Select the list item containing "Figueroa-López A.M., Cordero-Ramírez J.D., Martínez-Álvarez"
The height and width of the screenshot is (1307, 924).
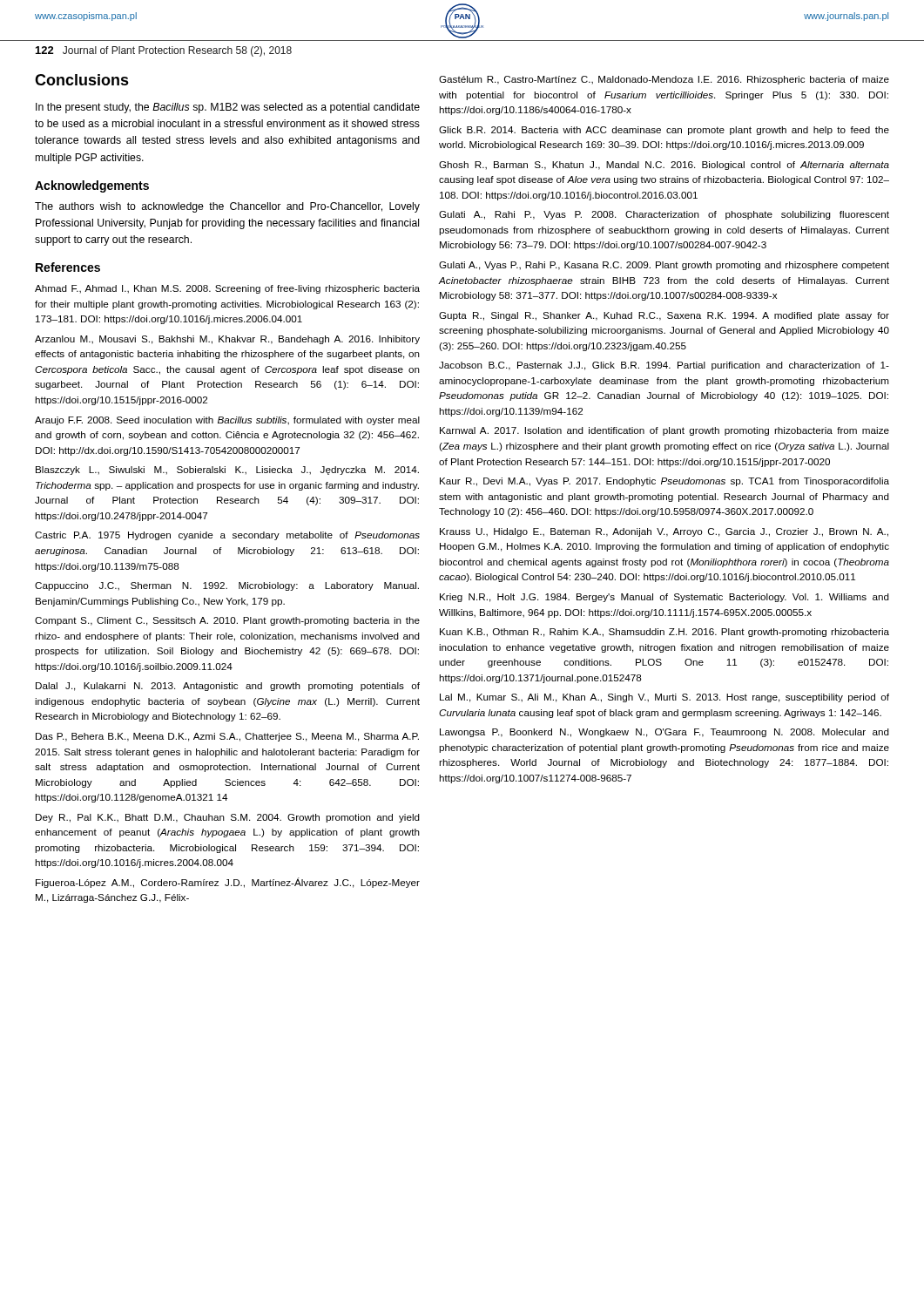[x=227, y=890]
